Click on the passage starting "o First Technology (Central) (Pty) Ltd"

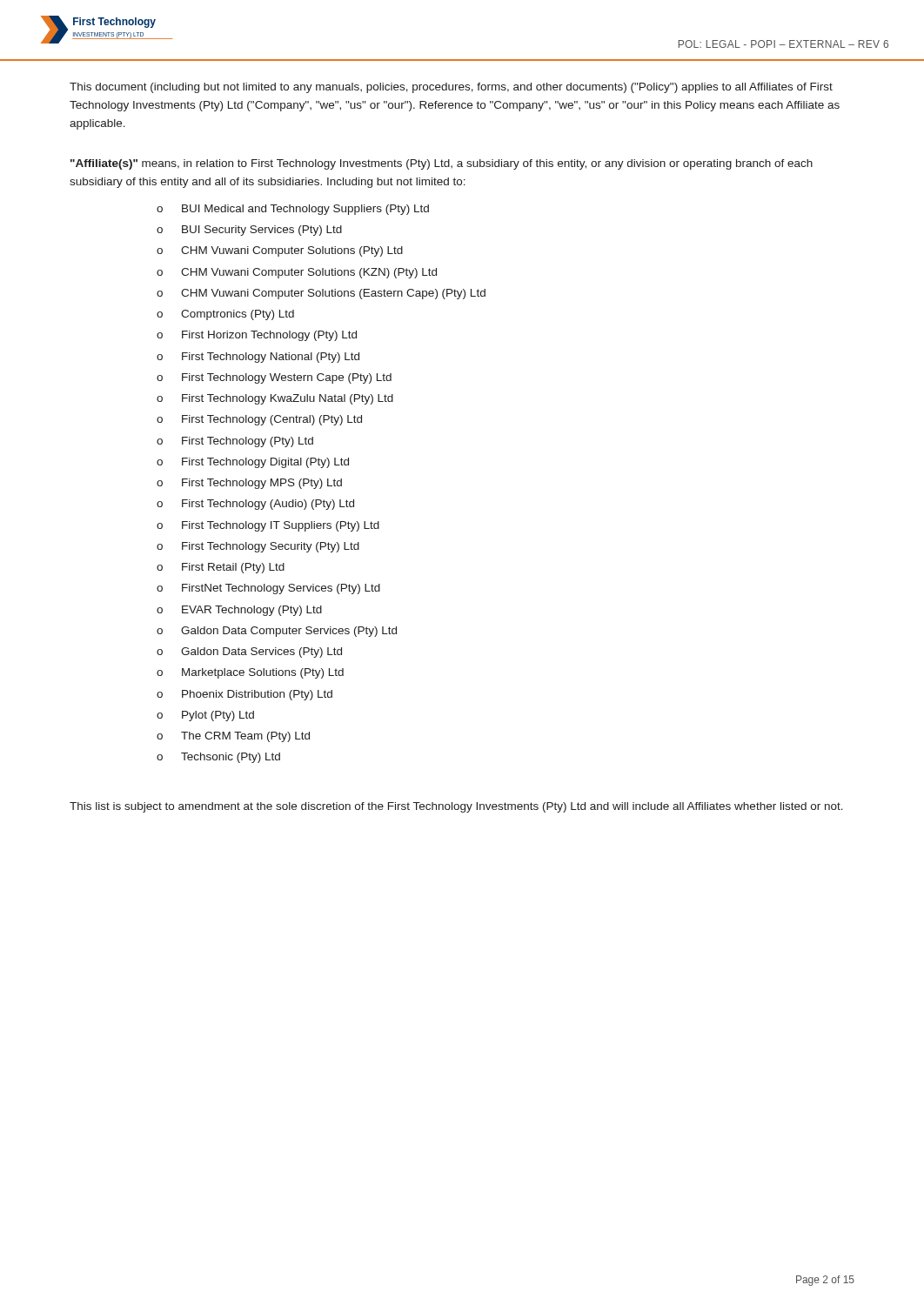click(260, 420)
